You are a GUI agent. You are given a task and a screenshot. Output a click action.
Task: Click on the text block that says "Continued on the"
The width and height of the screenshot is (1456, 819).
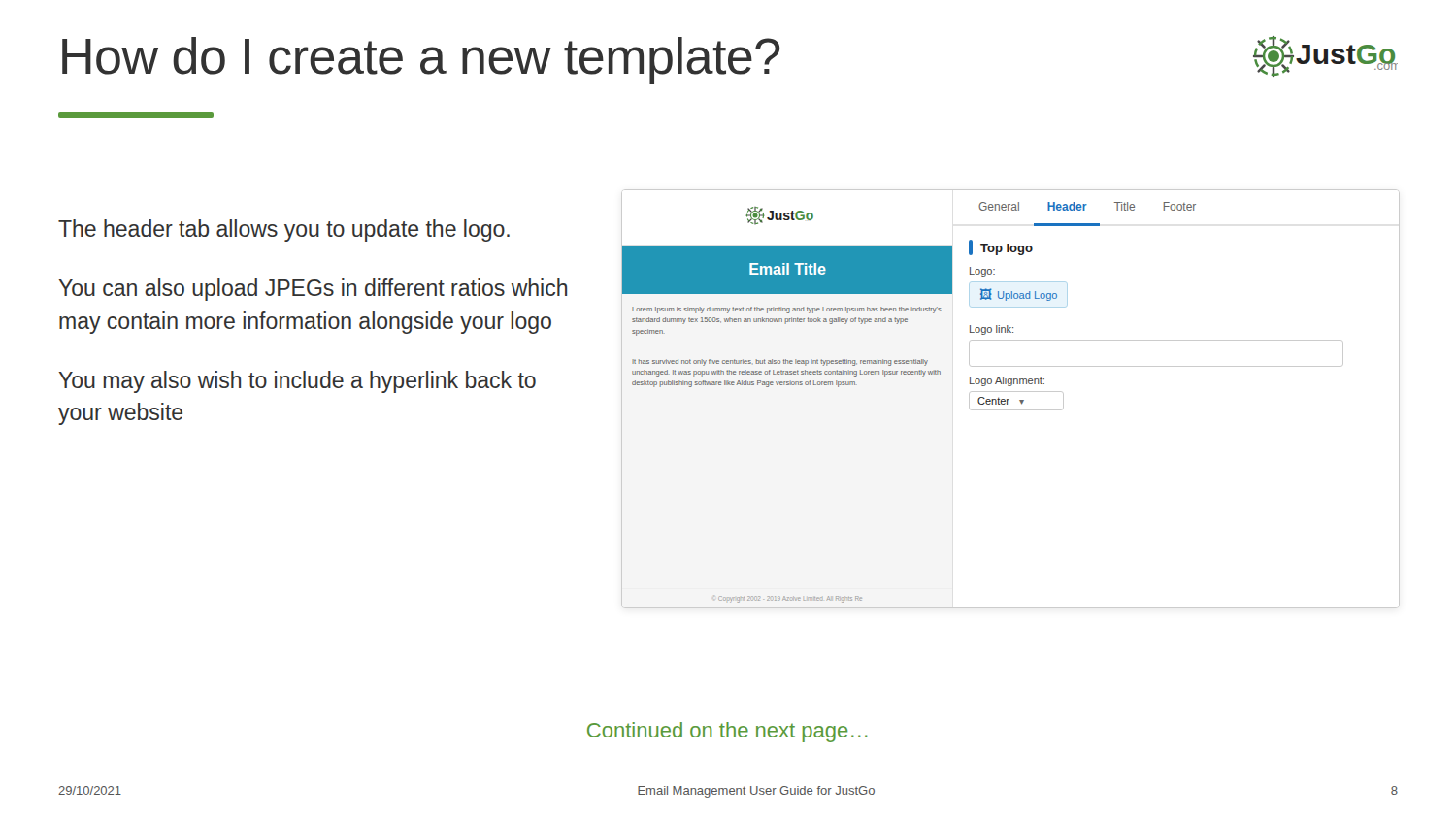(x=728, y=730)
